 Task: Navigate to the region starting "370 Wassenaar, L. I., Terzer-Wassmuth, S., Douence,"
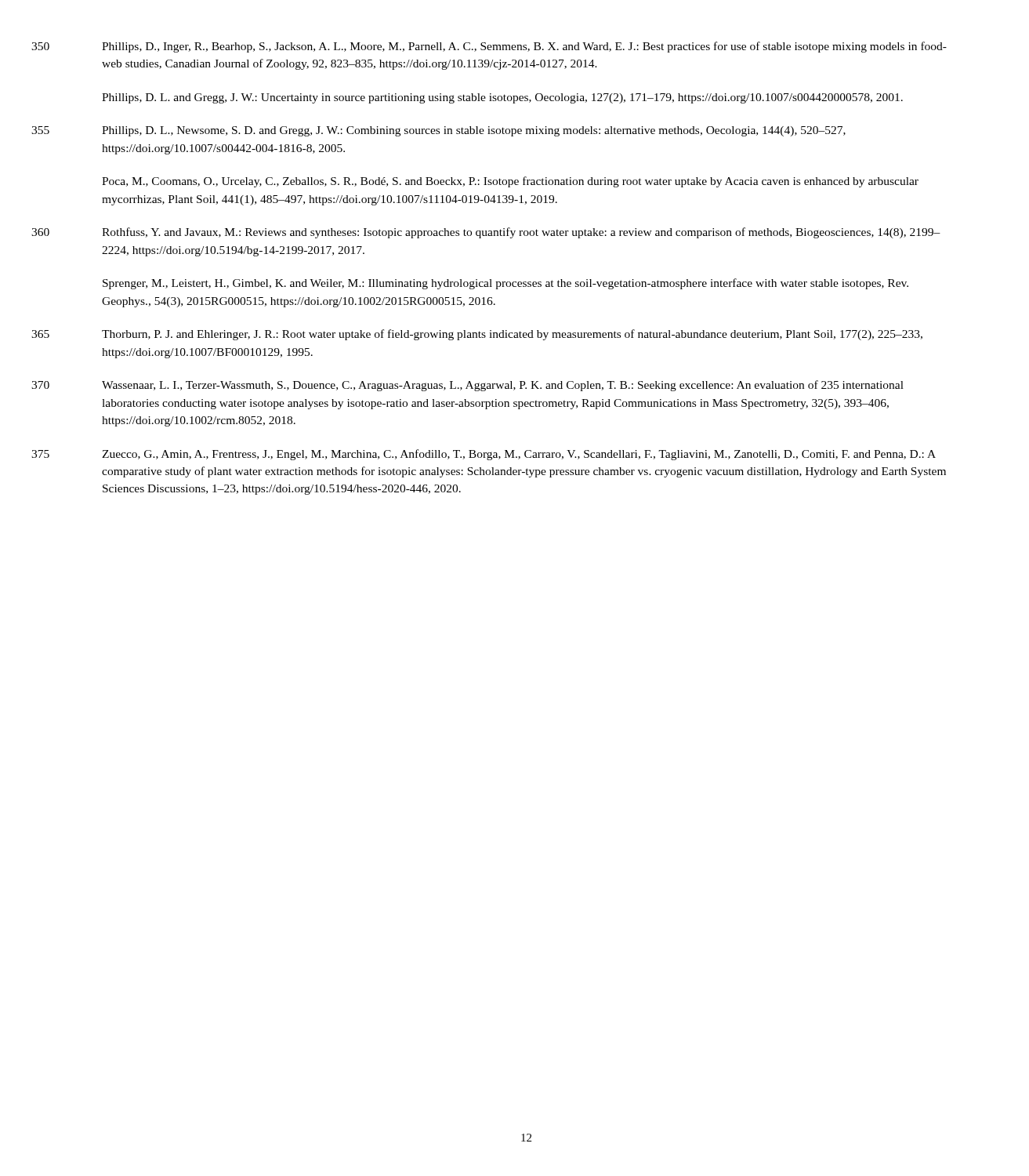point(503,401)
